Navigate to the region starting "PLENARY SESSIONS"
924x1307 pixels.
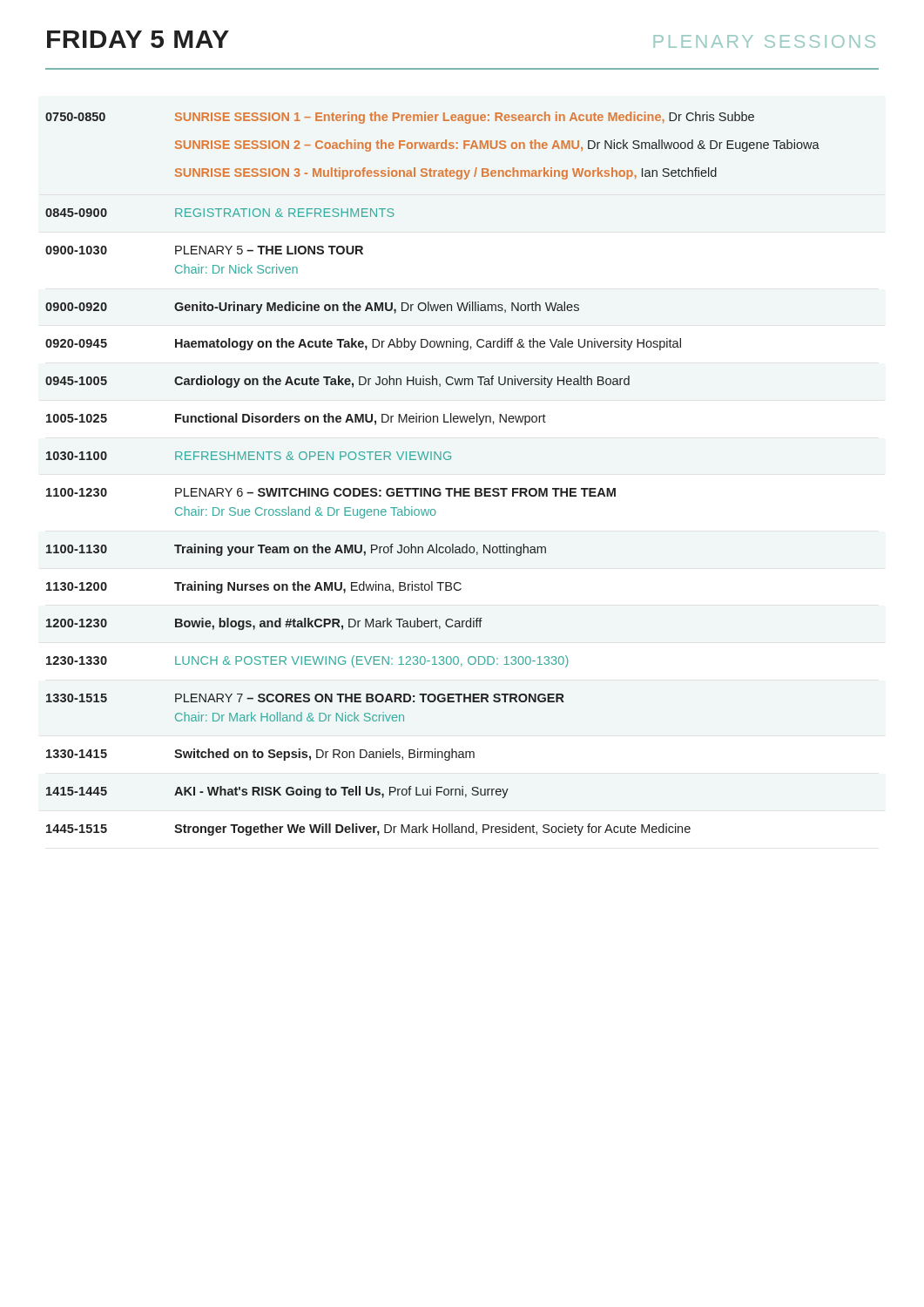765,41
